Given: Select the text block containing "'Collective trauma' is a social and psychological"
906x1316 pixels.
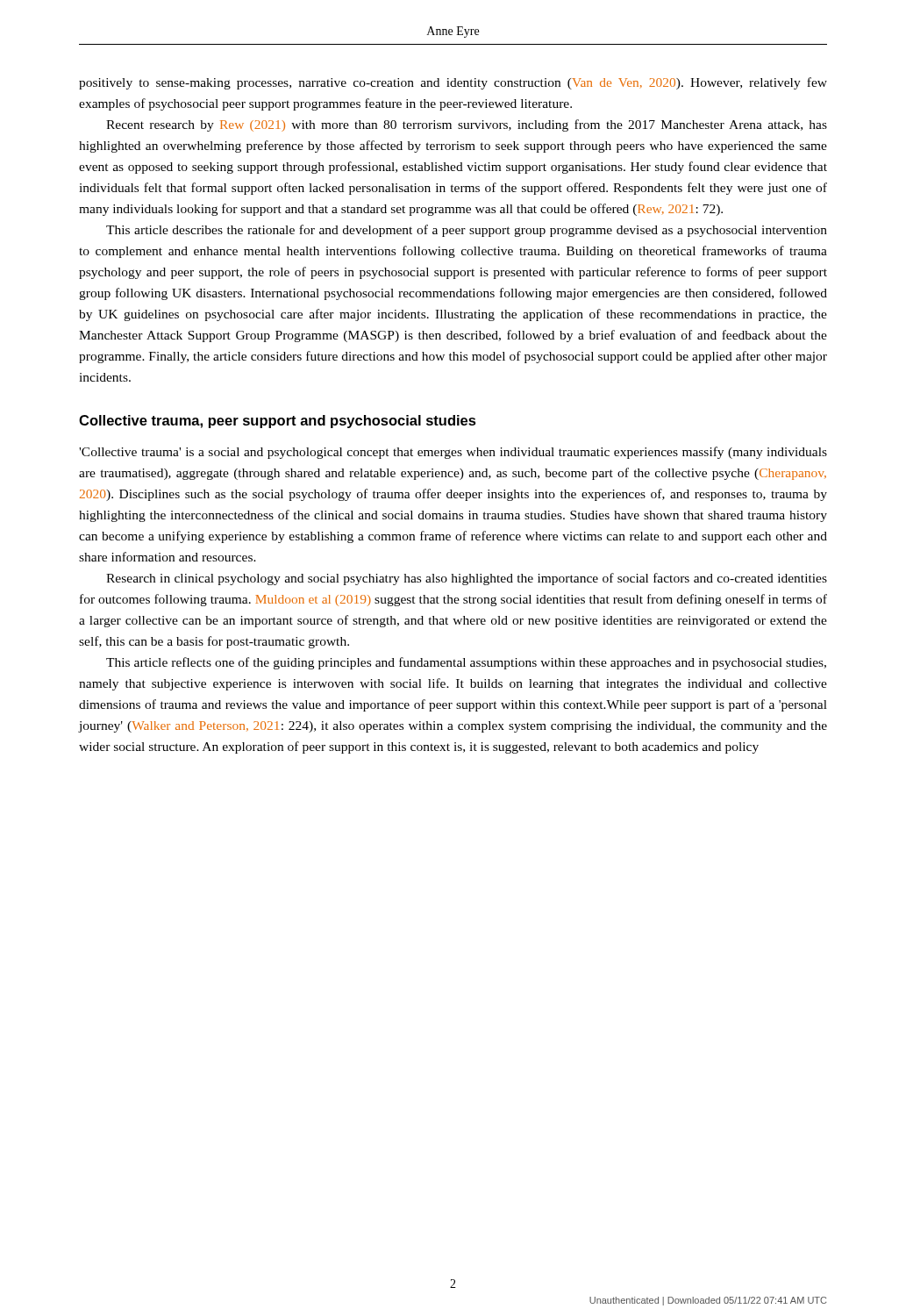Looking at the screenshot, I should 453,600.
